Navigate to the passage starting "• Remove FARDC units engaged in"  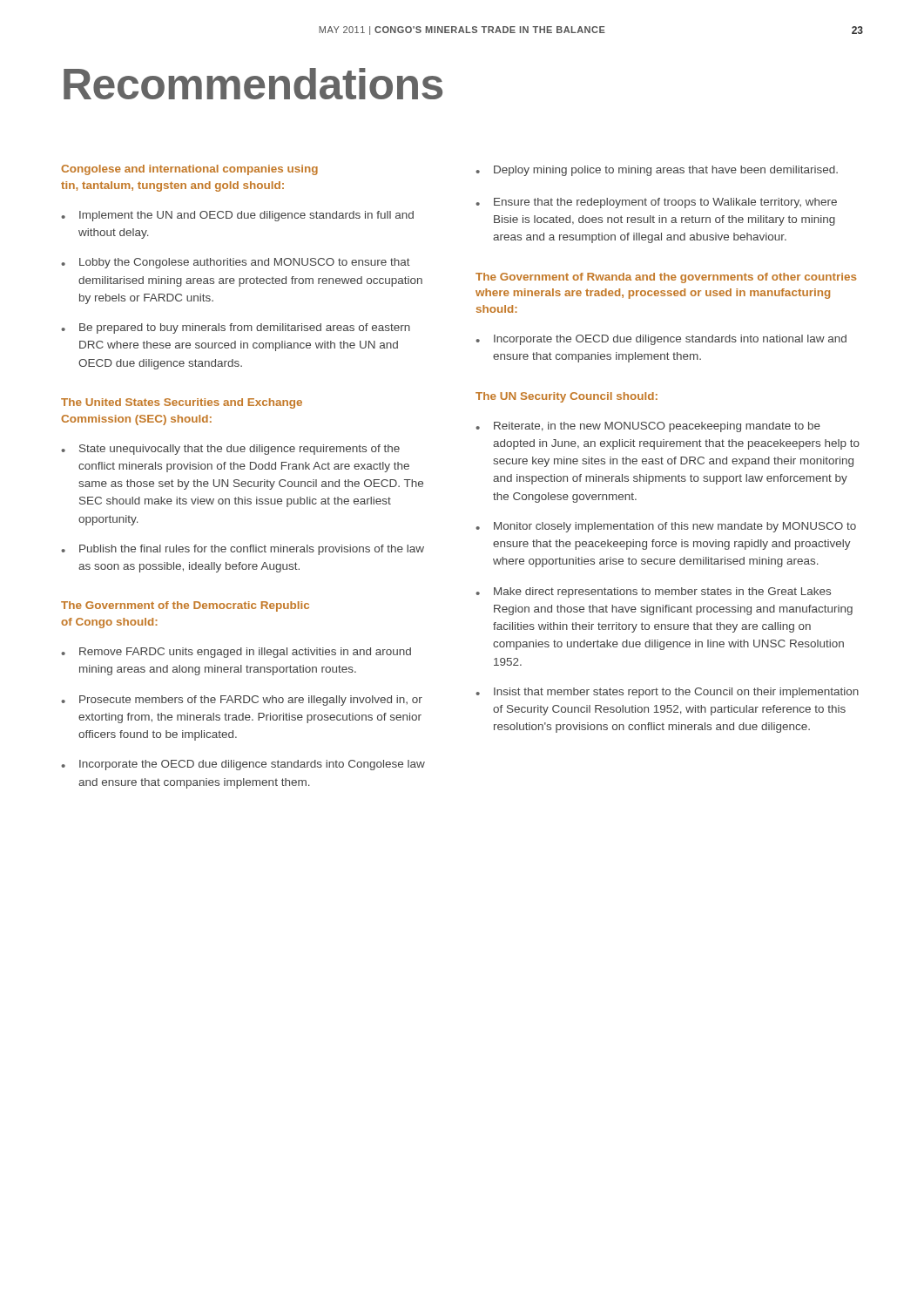248,661
